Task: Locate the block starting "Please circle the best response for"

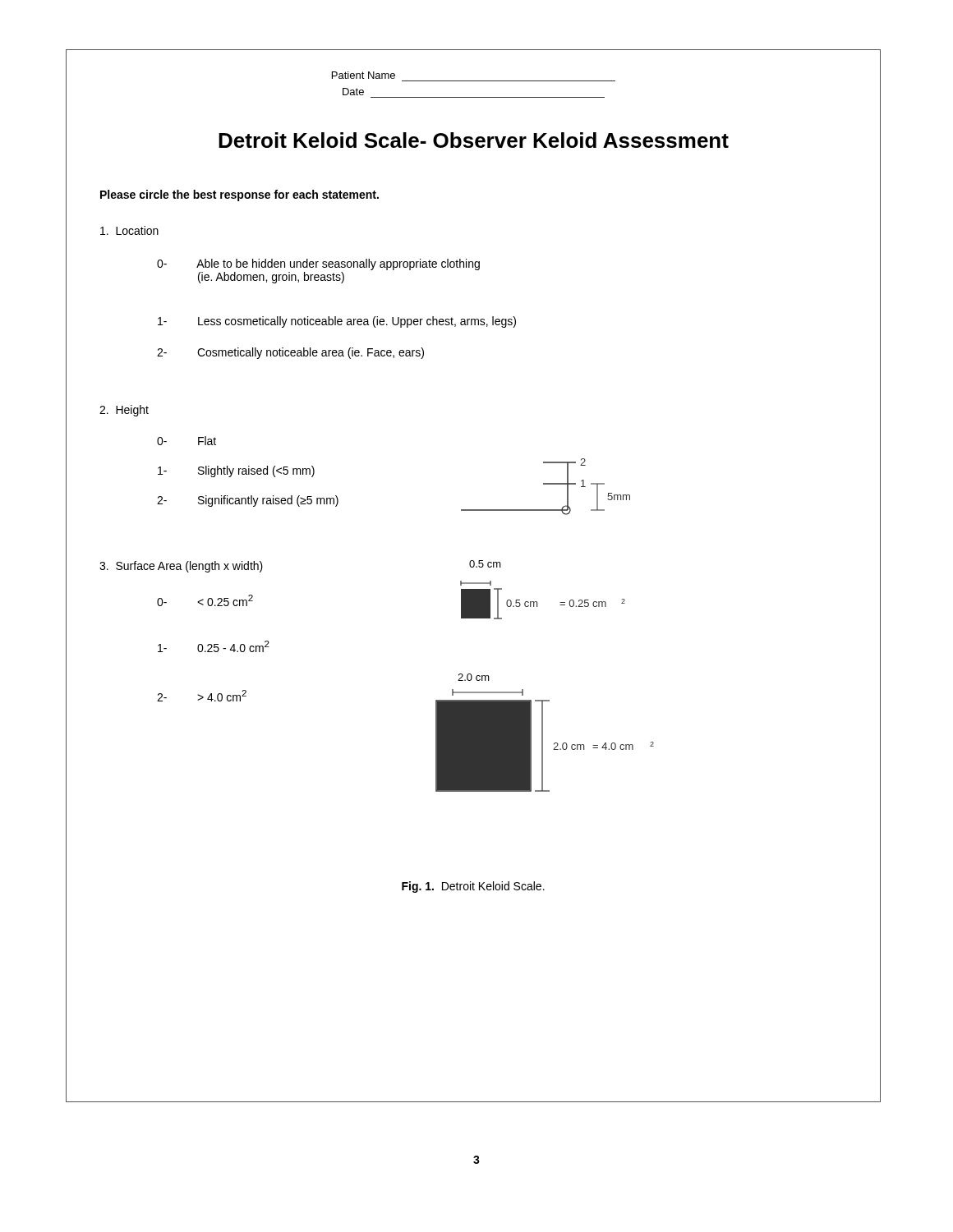Action: pyautogui.click(x=239, y=195)
